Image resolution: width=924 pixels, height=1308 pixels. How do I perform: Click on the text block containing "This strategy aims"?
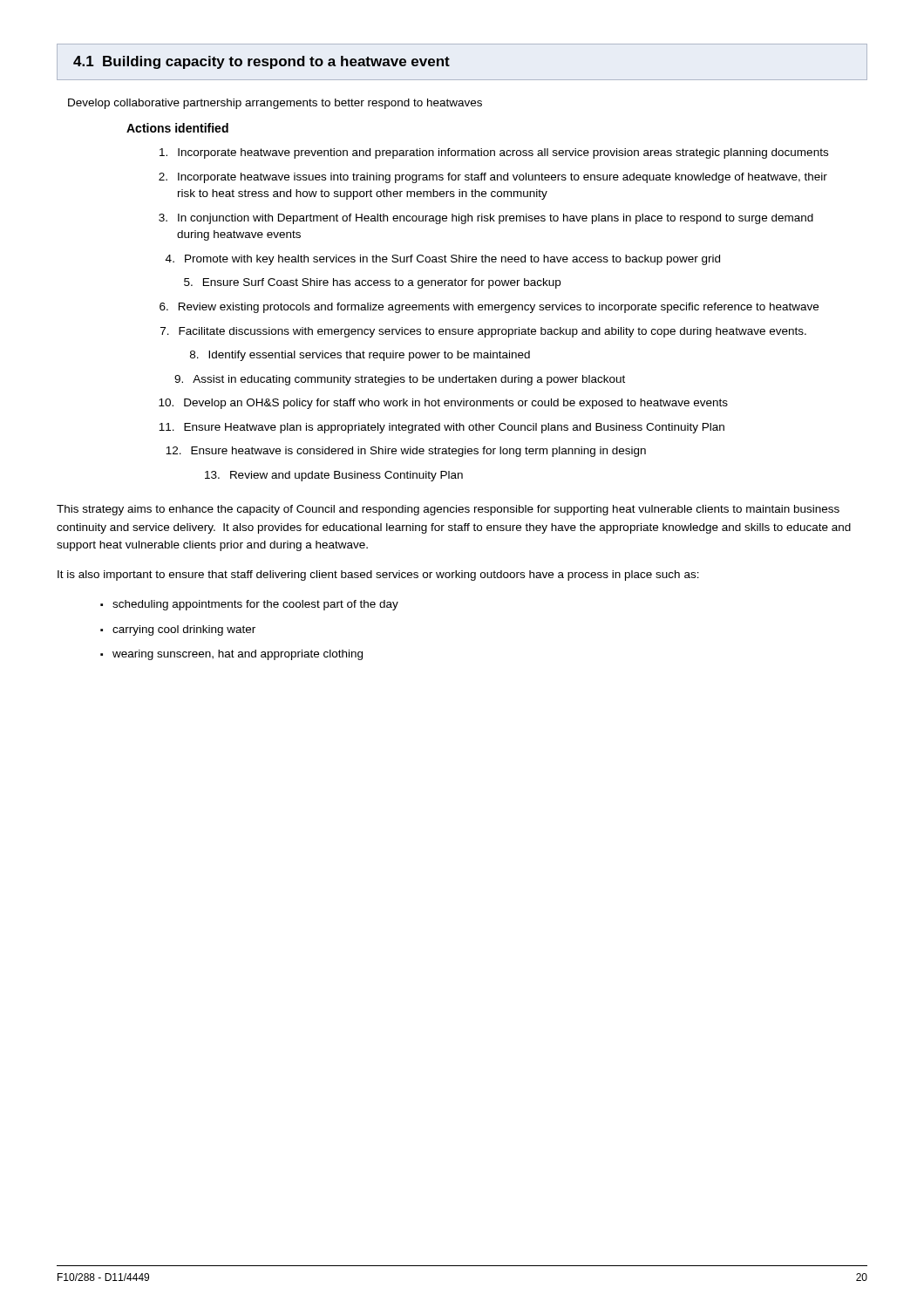tap(454, 527)
